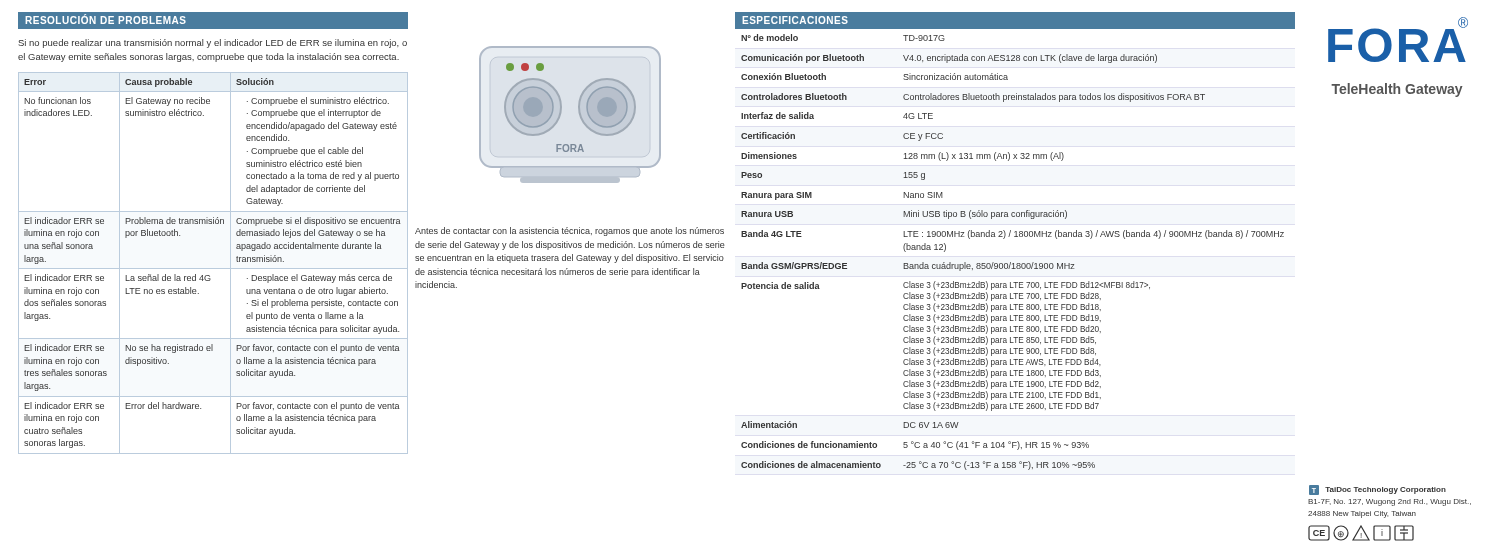Click where it says "TeleHealth Gateway"
The height and width of the screenshot is (559, 1500).
pyautogui.click(x=1397, y=89)
